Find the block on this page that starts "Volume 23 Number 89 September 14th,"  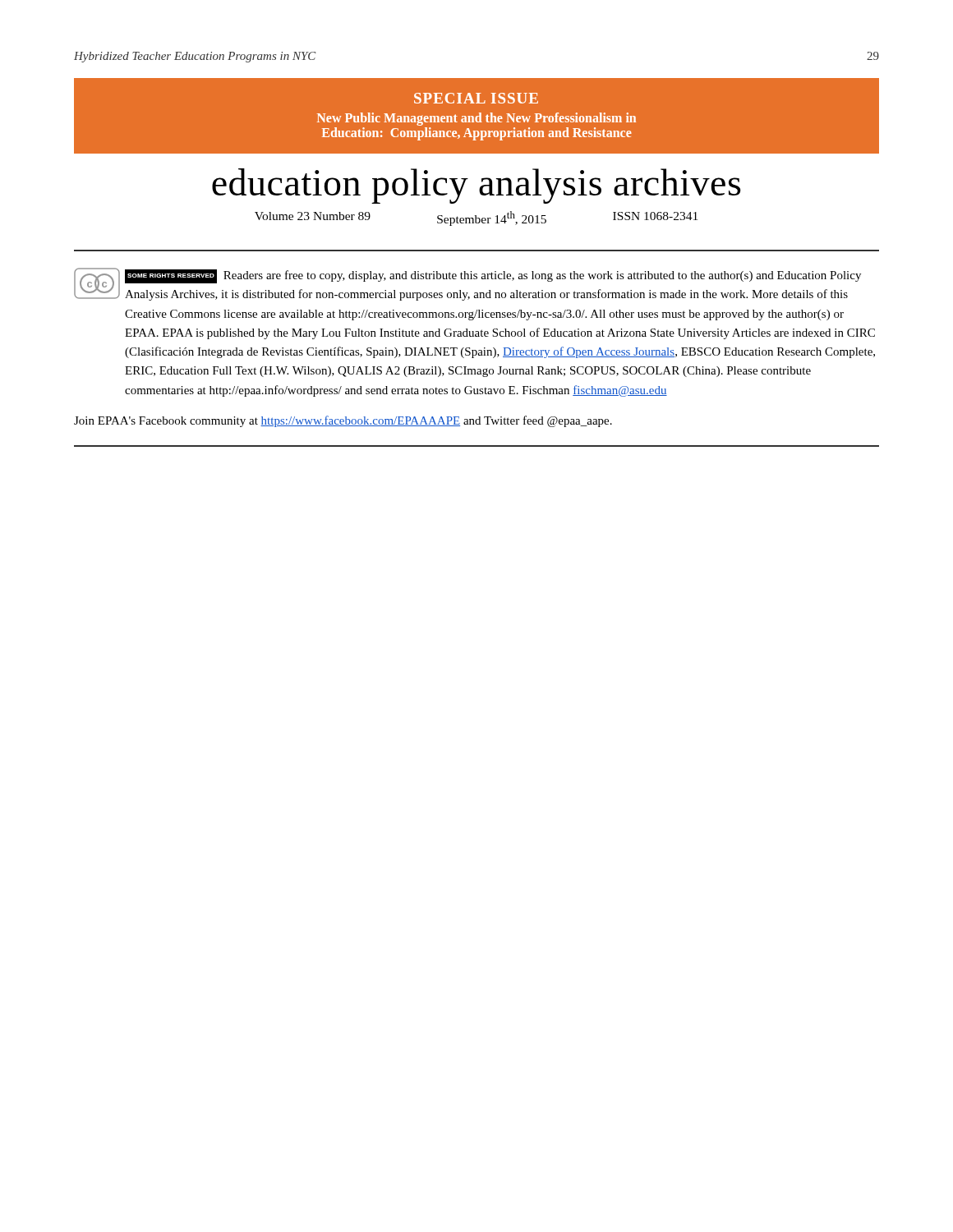click(x=476, y=218)
